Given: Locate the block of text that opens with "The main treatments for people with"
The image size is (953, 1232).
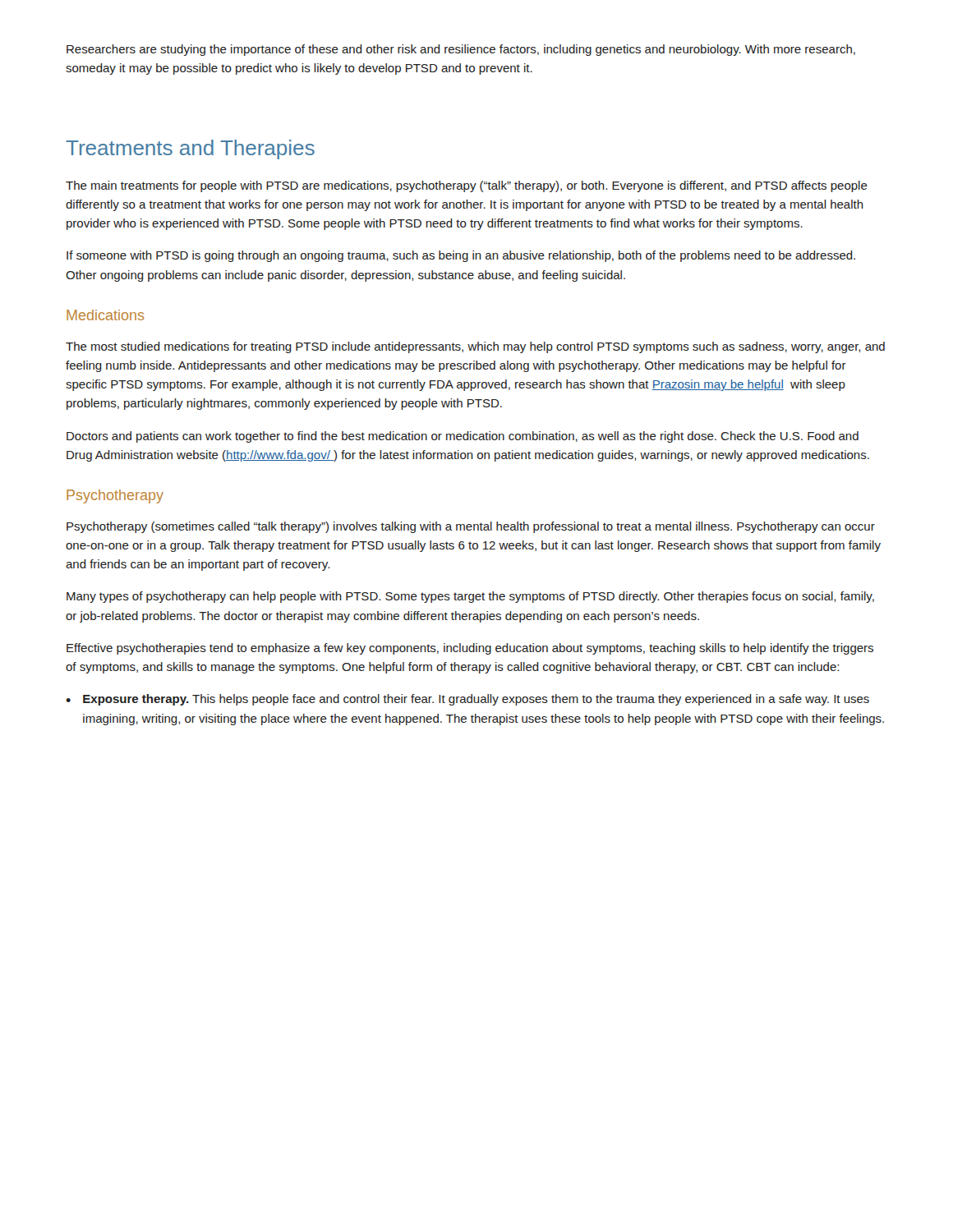Looking at the screenshot, I should tap(467, 204).
